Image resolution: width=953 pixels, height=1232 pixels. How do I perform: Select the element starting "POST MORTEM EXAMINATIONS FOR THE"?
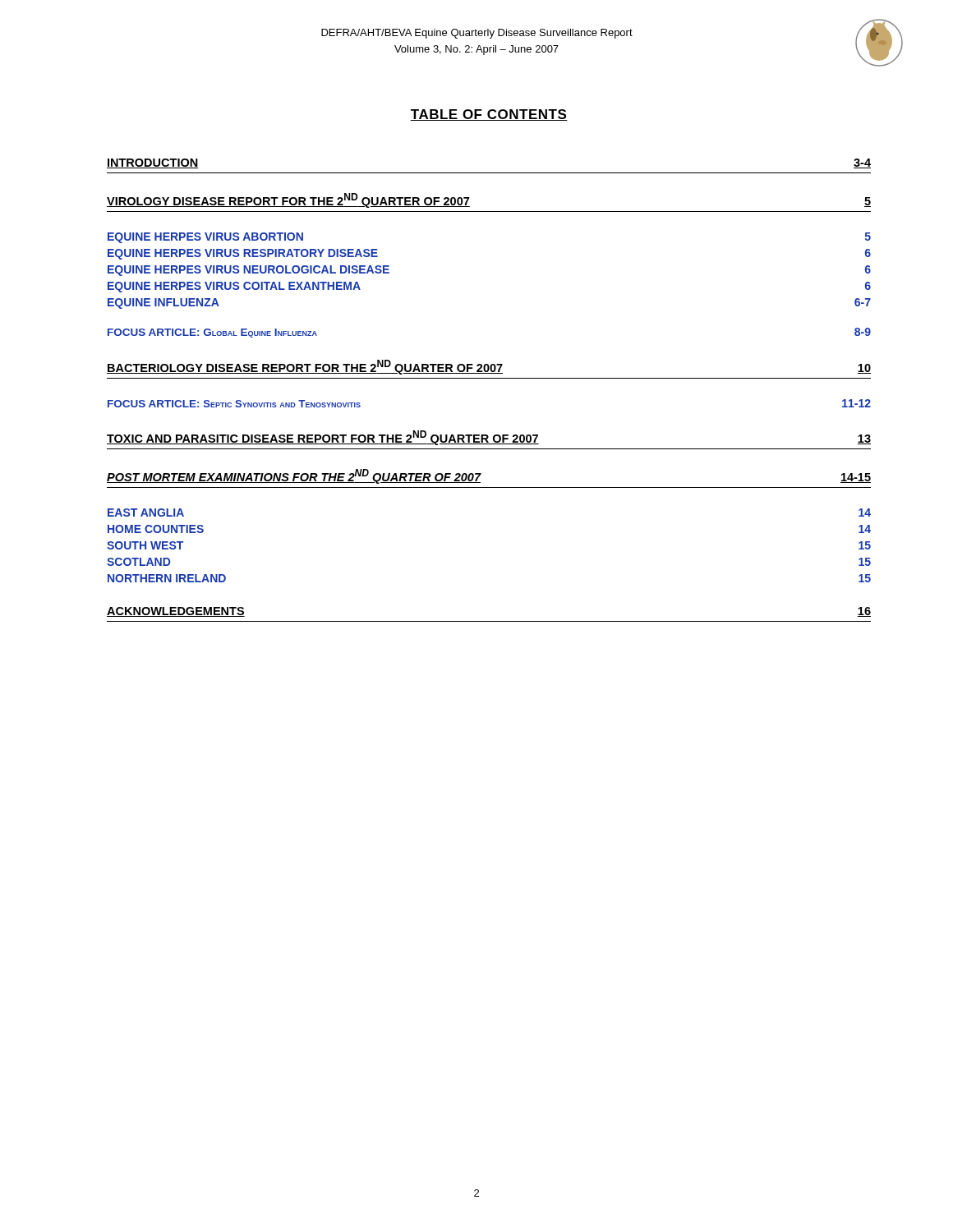pyautogui.click(x=489, y=476)
